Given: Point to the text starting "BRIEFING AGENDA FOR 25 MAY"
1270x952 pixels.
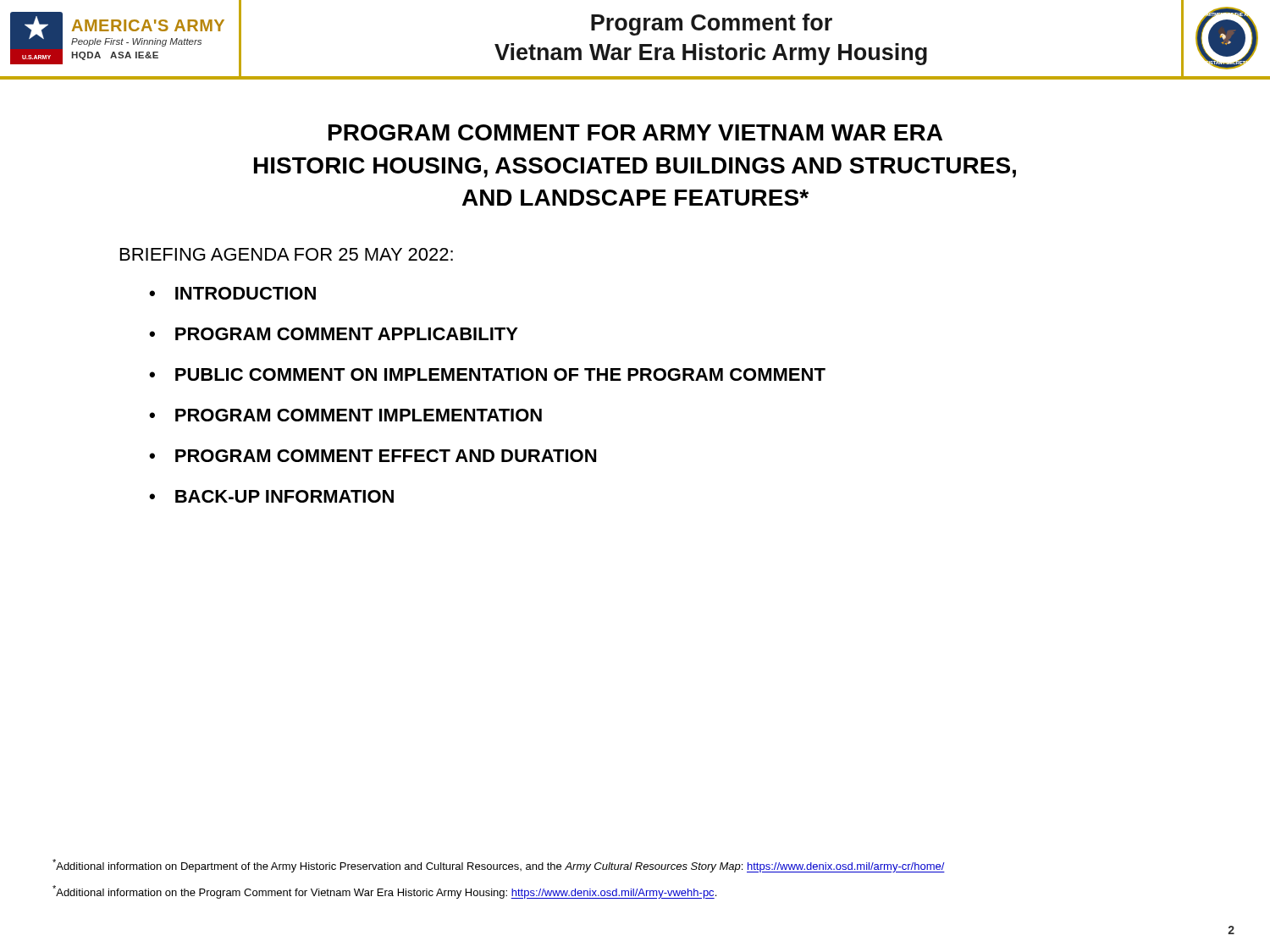Looking at the screenshot, I should point(286,254).
